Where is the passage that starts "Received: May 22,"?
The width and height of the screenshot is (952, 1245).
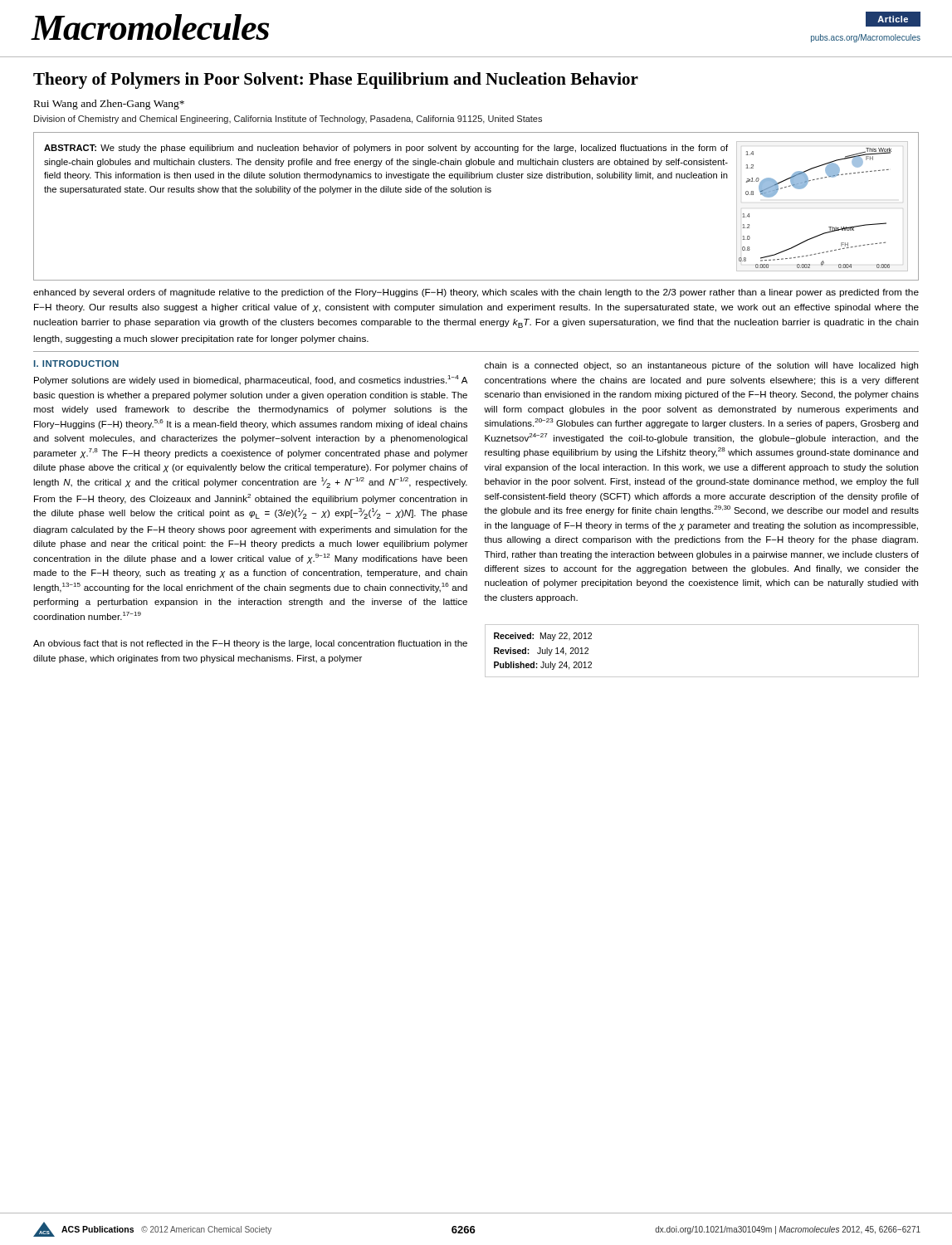(543, 650)
